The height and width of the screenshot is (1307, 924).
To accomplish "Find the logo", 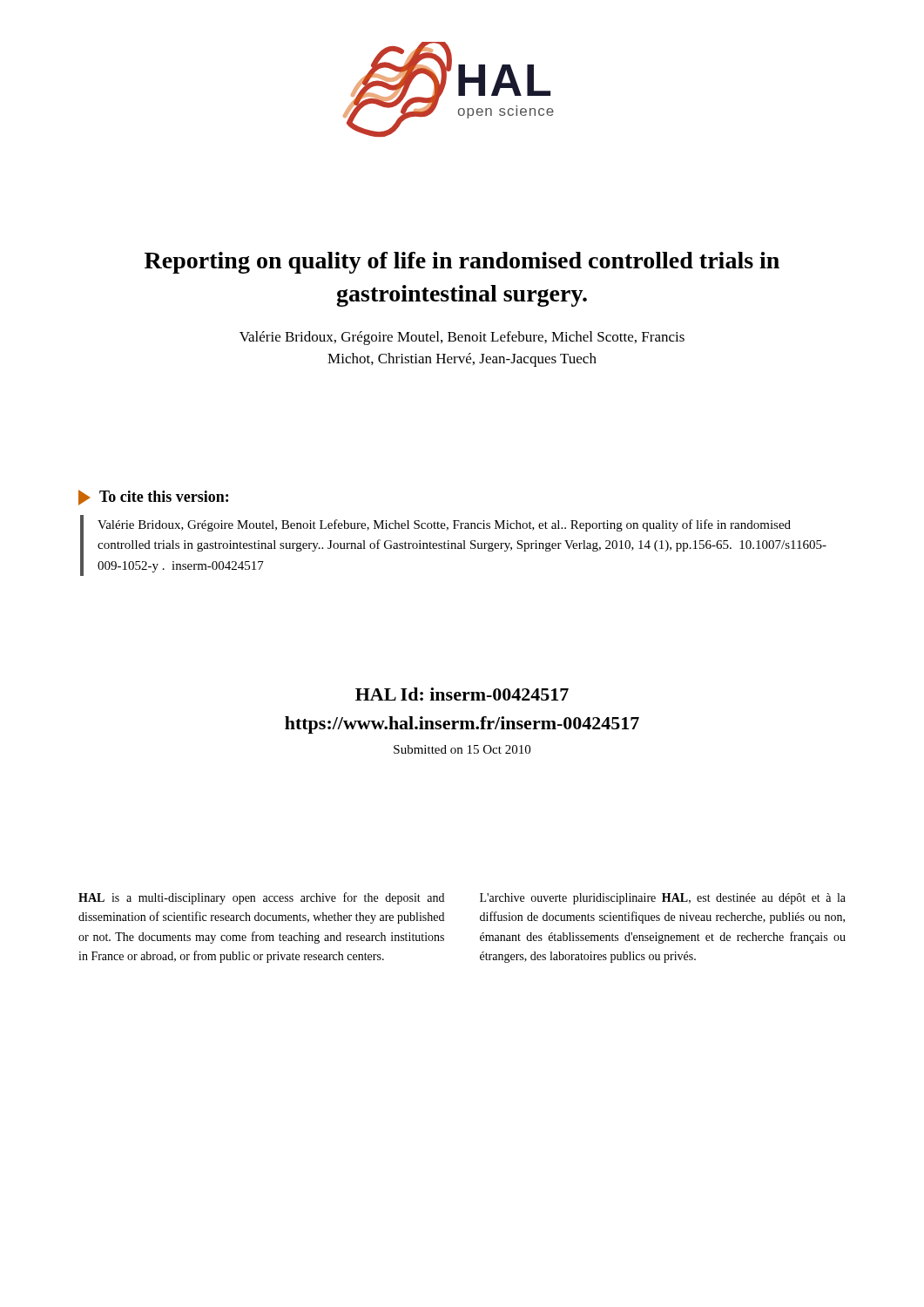I will pyautogui.click(x=462, y=94).
